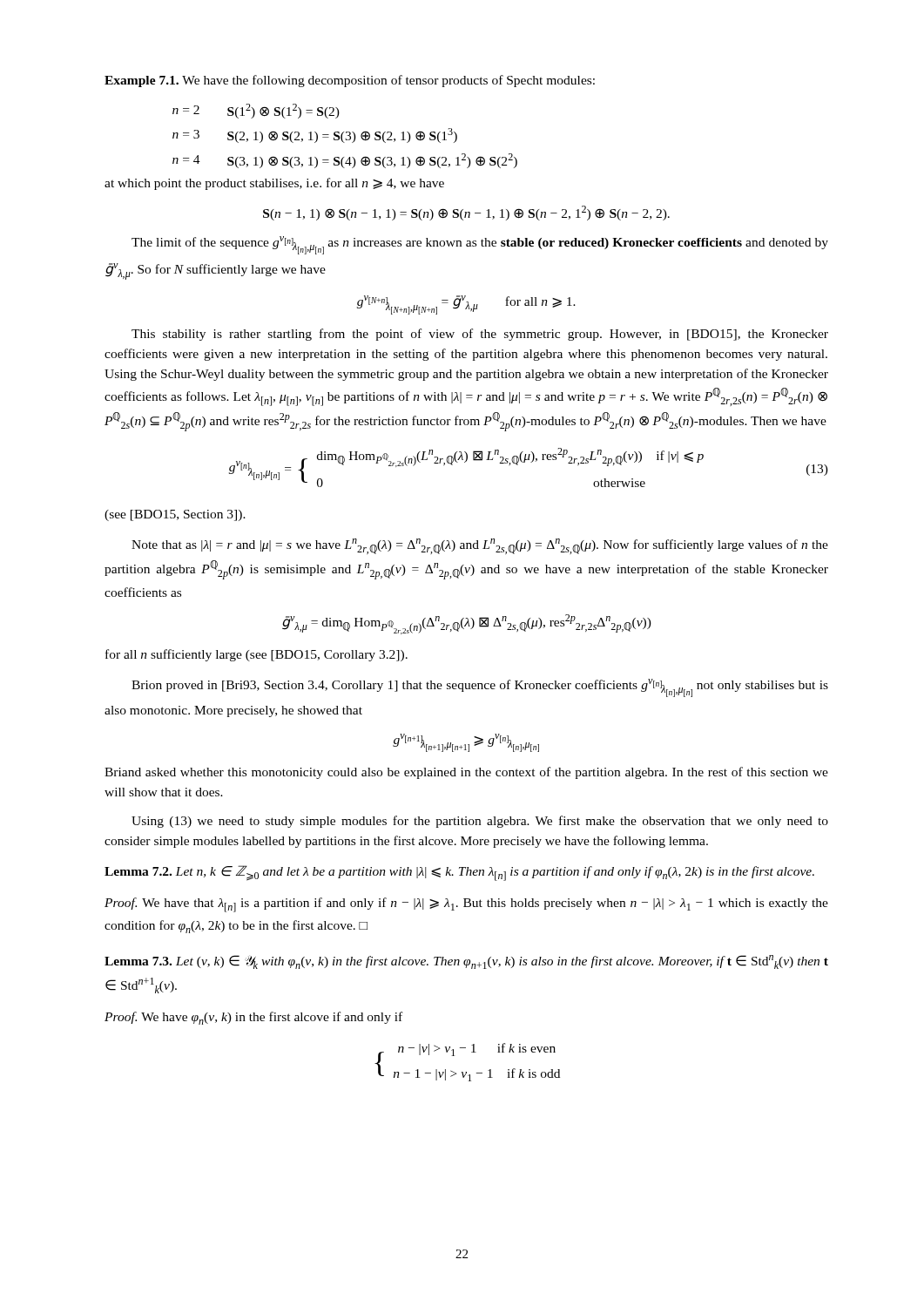924x1307 pixels.
Task: Select the text with the text "(see [BDO15, Section 3])."
Action: click(x=175, y=514)
